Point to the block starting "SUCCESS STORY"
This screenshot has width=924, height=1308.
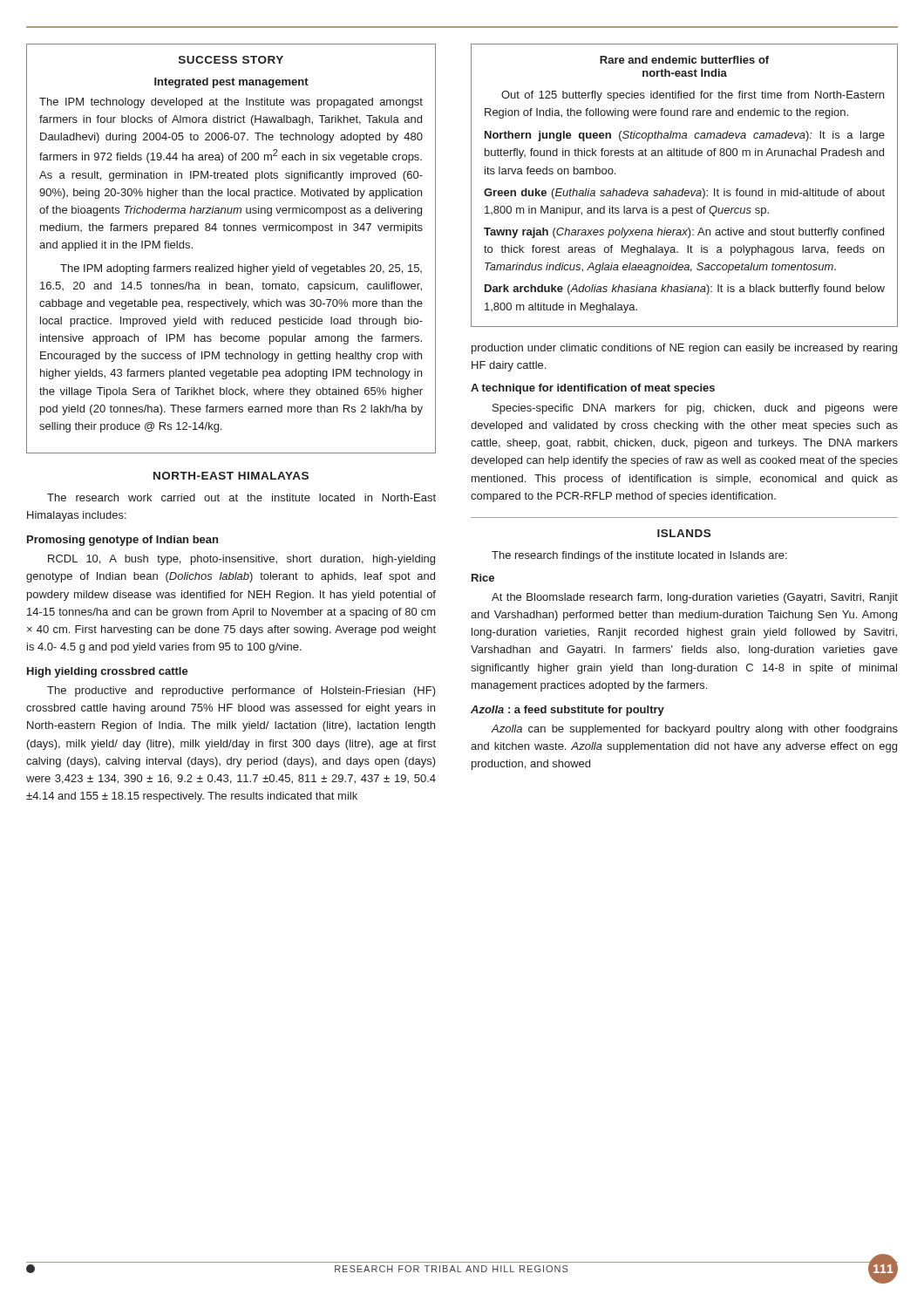(x=231, y=60)
